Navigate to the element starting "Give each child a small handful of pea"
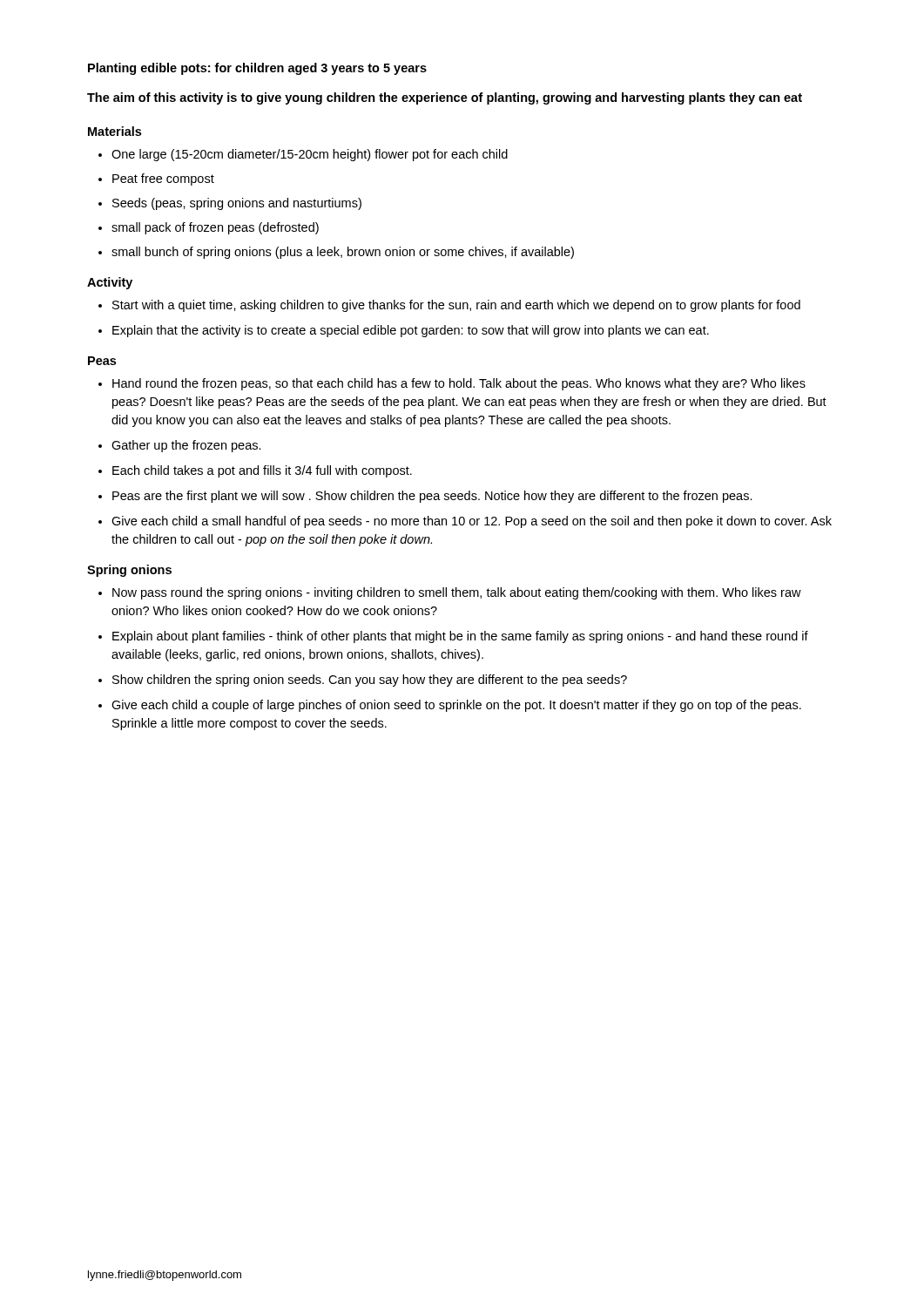 (x=462, y=531)
